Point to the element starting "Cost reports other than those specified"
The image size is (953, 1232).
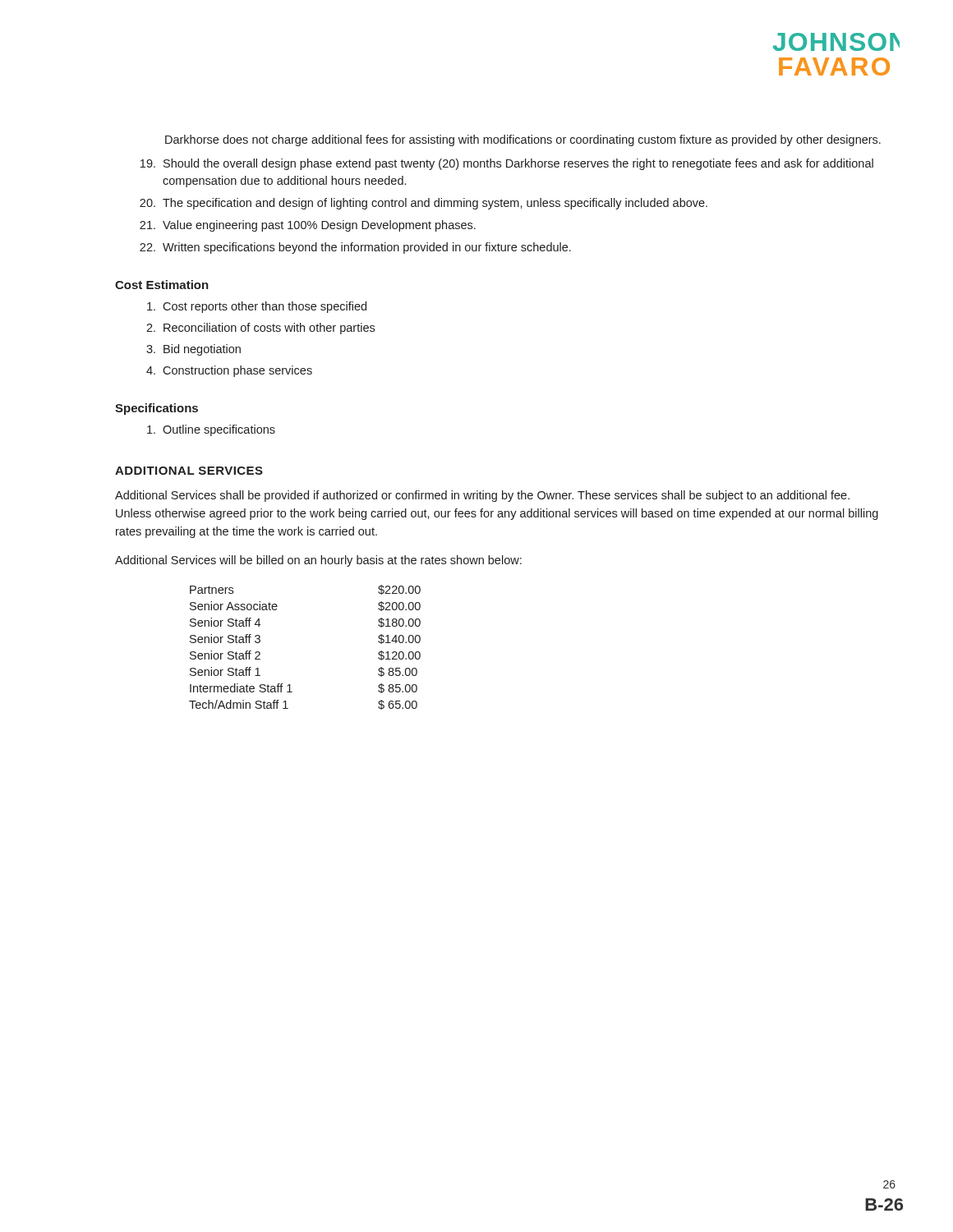click(257, 307)
